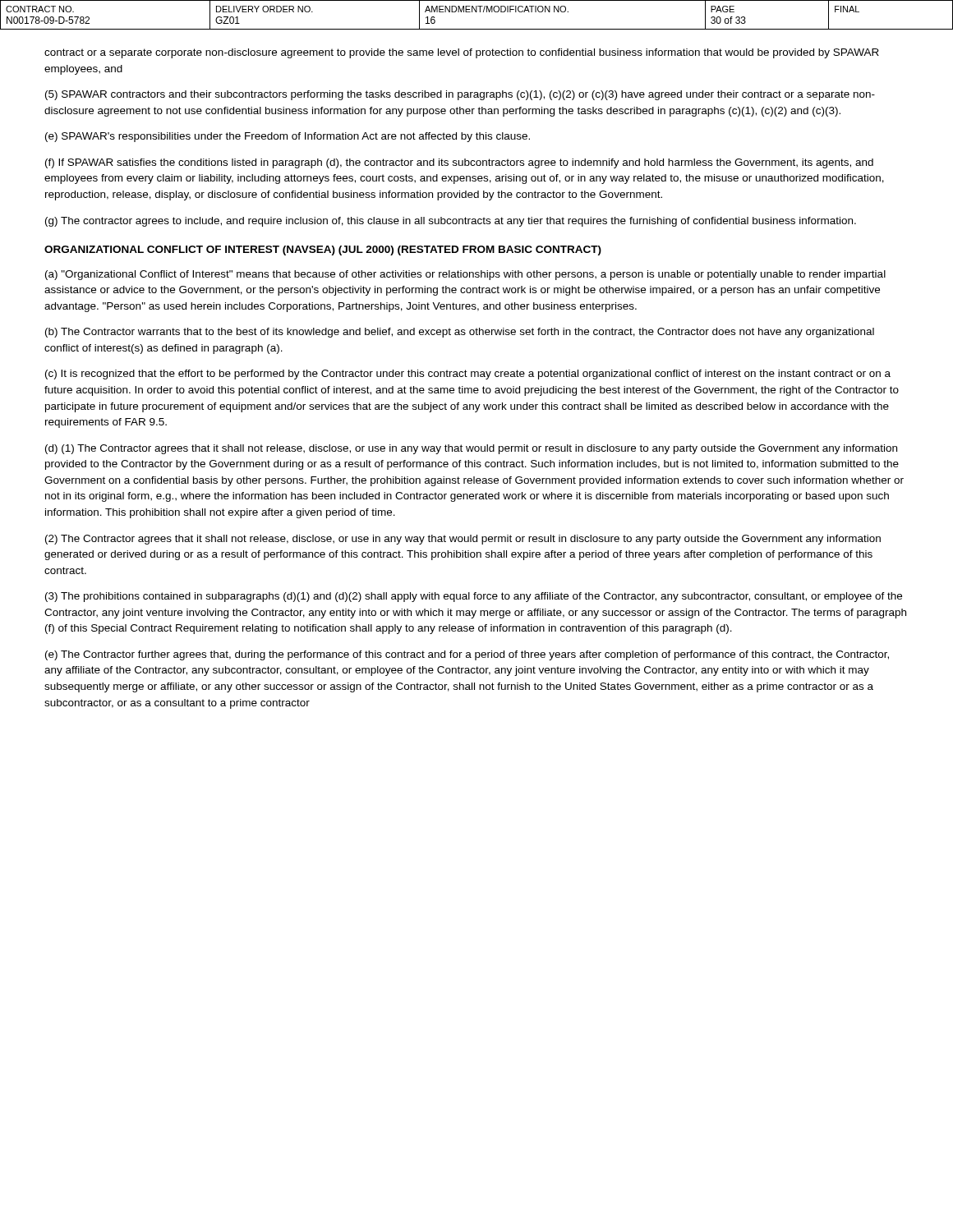Select the table that reads "CONTRACT NO. N00178-09-D-5782"

click(476, 15)
